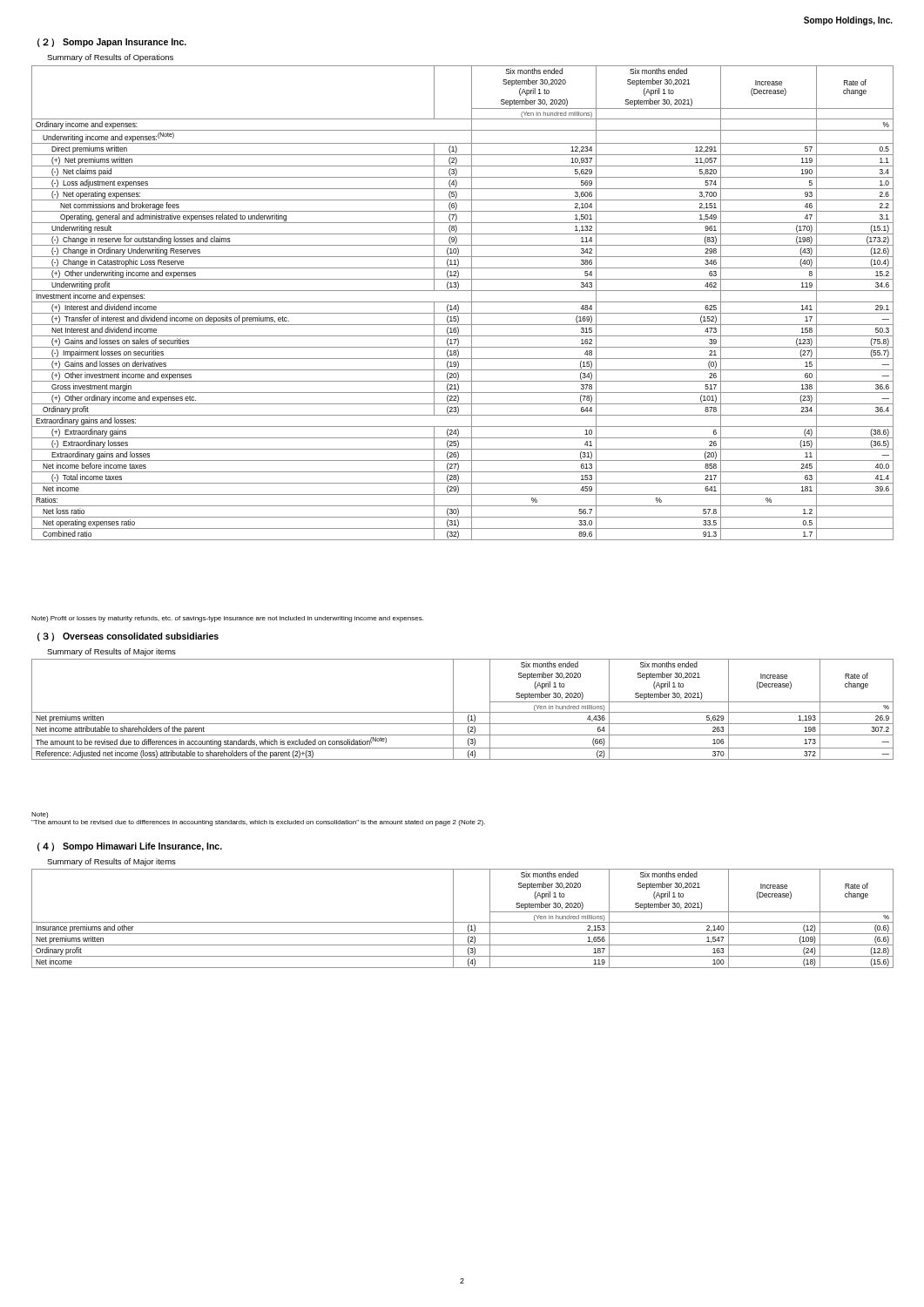Find "（２） Sompo Japan Insurance Inc." on this page
This screenshot has height=1307, width=924.
(x=109, y=42)
